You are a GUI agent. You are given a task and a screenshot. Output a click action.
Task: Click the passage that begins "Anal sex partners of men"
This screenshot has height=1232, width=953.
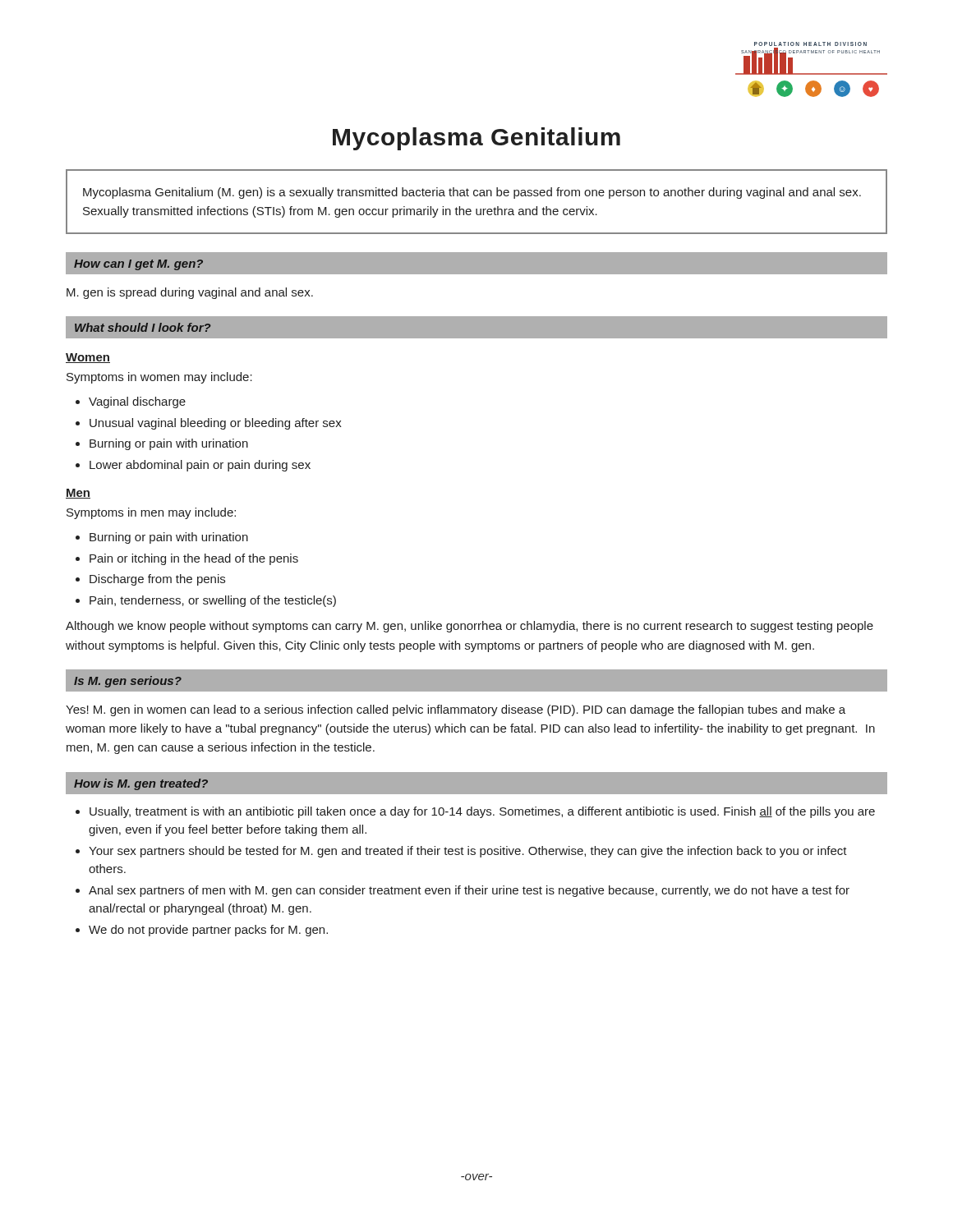tap(469, 899)
